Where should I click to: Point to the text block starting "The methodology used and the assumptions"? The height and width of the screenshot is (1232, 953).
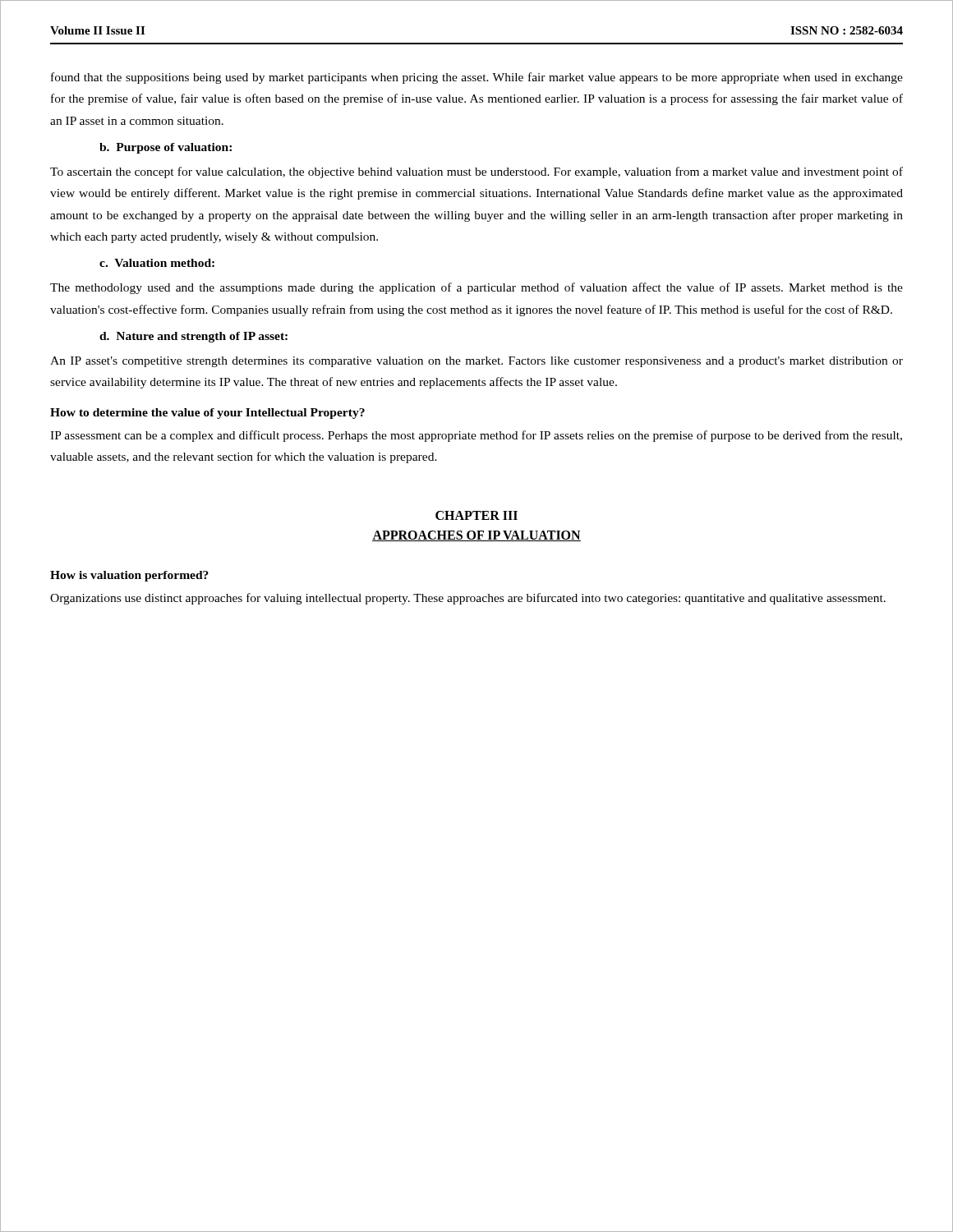point(476,298)
